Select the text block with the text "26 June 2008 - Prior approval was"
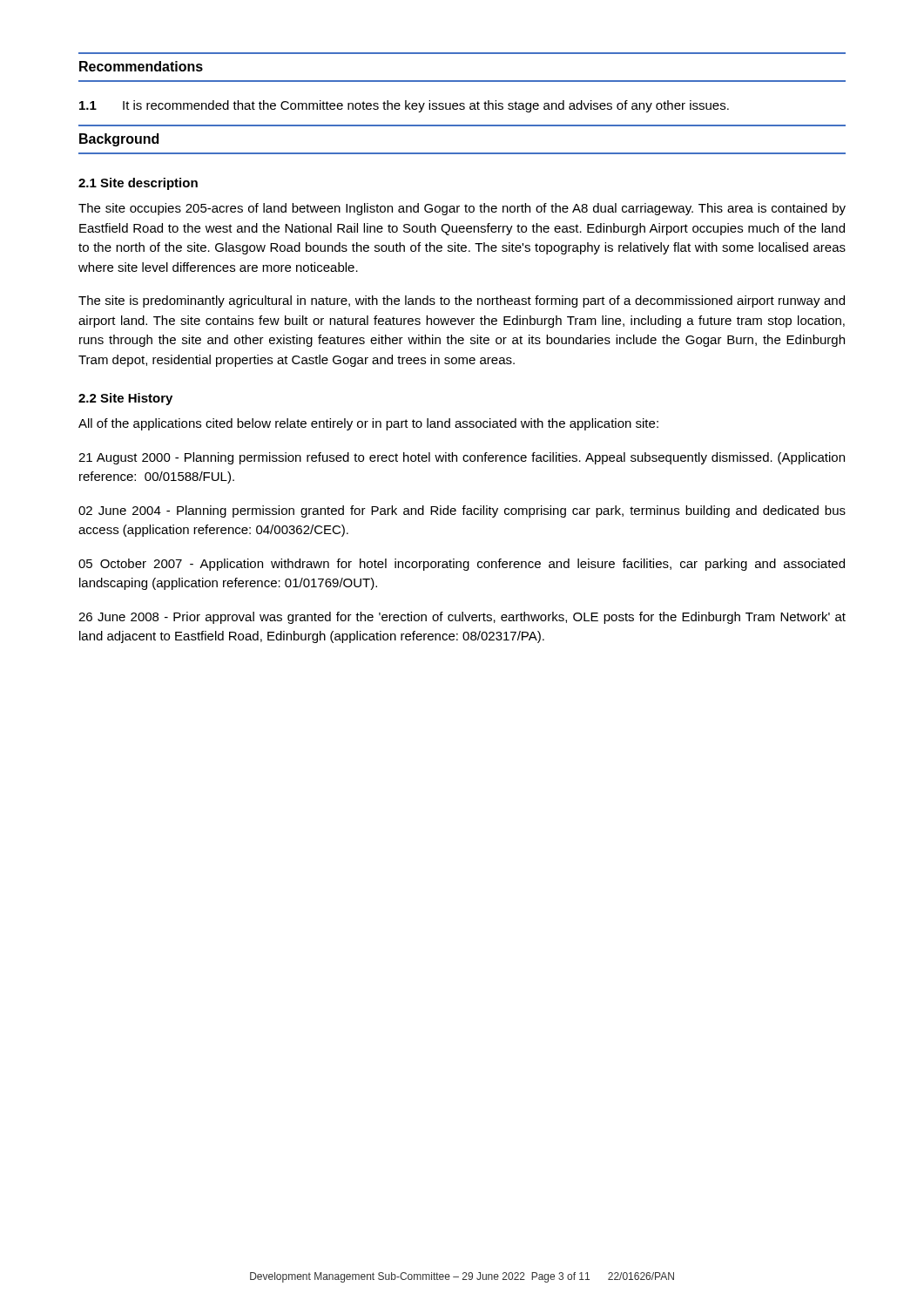This screenshot has height=1307, width=924. (462, 626)
